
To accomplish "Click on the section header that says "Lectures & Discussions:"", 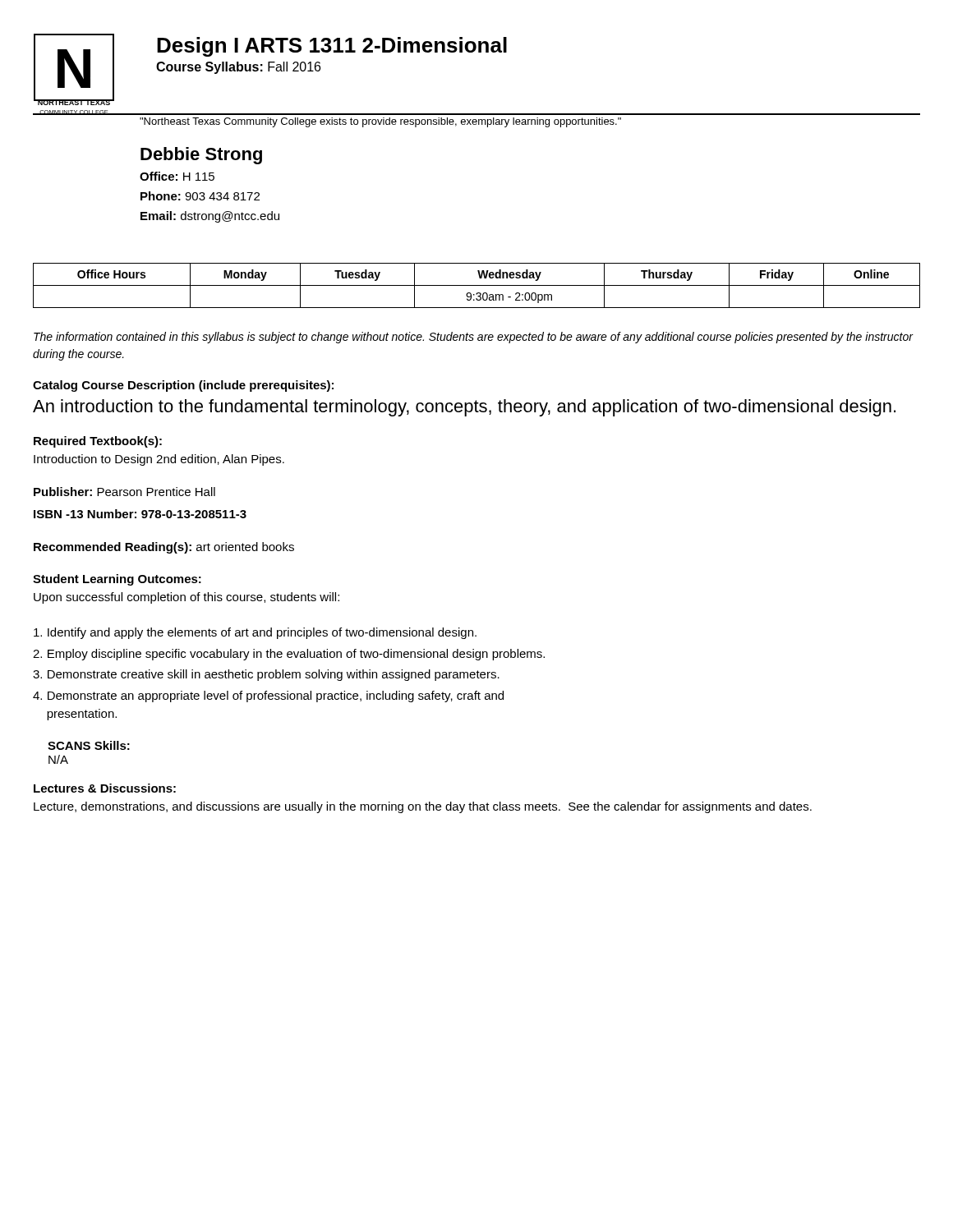I will click(x=105, y=788).
